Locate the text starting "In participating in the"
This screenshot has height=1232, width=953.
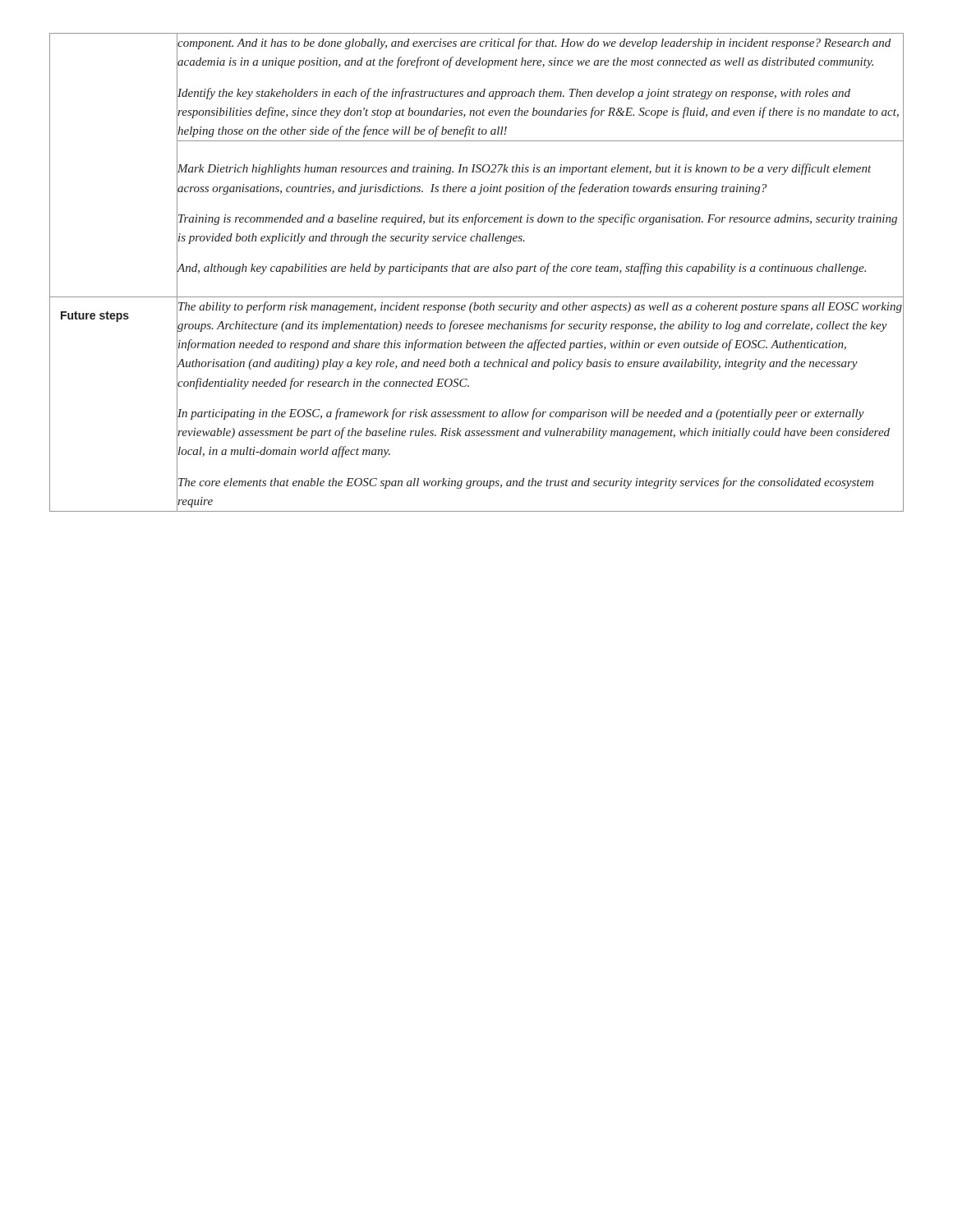[534, 432]
